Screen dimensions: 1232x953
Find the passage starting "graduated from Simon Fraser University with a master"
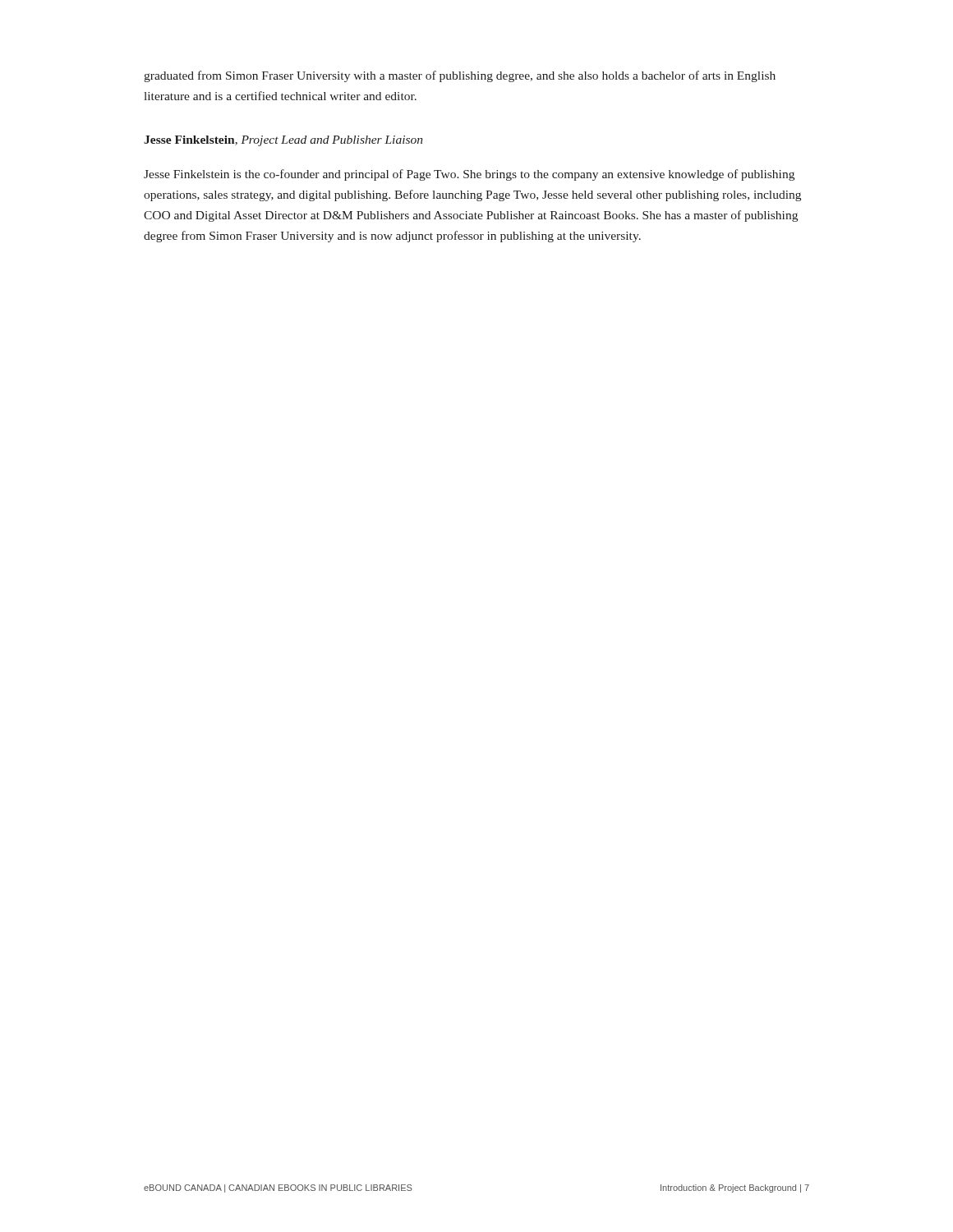pos(460,85)
